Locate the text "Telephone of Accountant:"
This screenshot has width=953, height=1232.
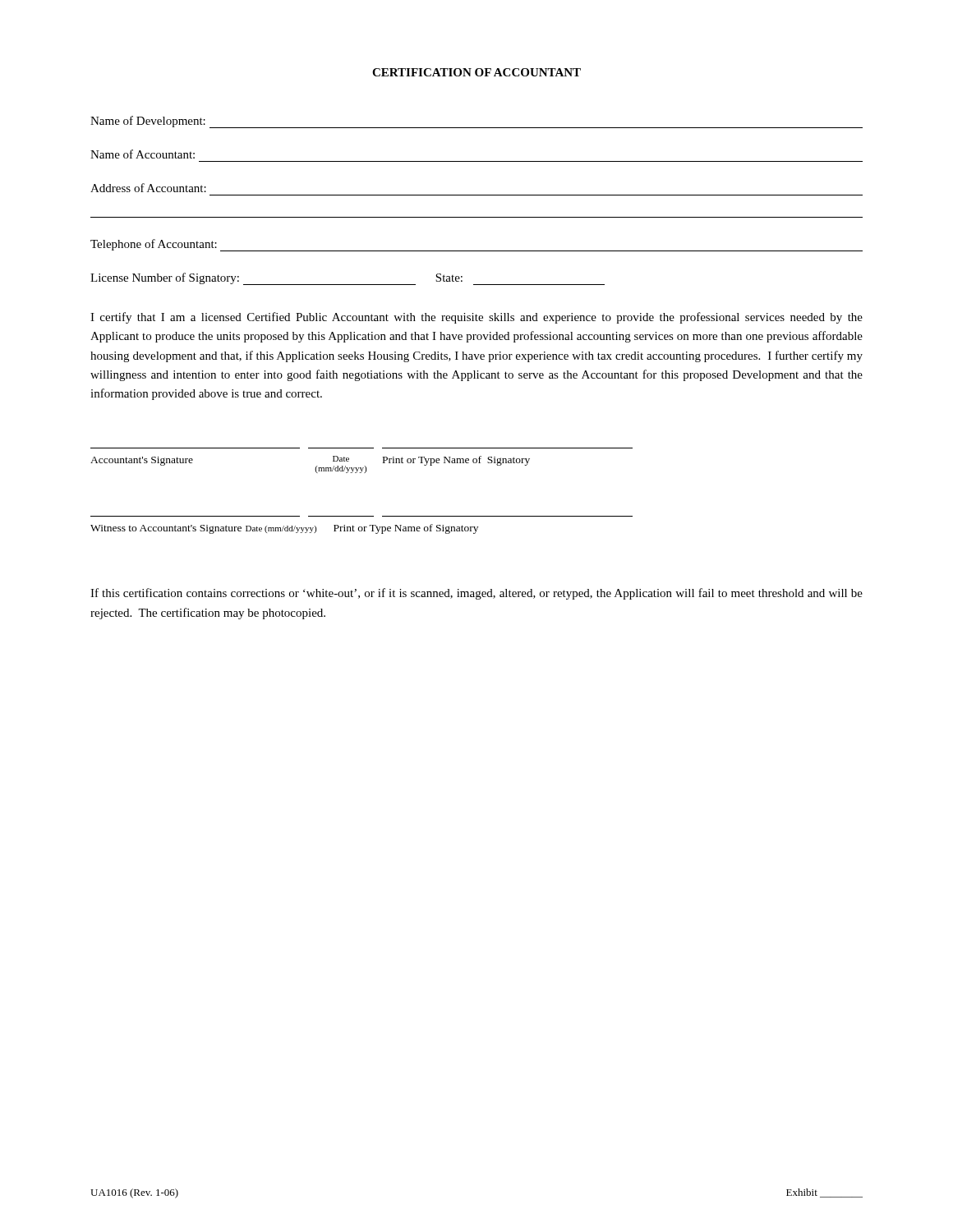pos(476,244)
